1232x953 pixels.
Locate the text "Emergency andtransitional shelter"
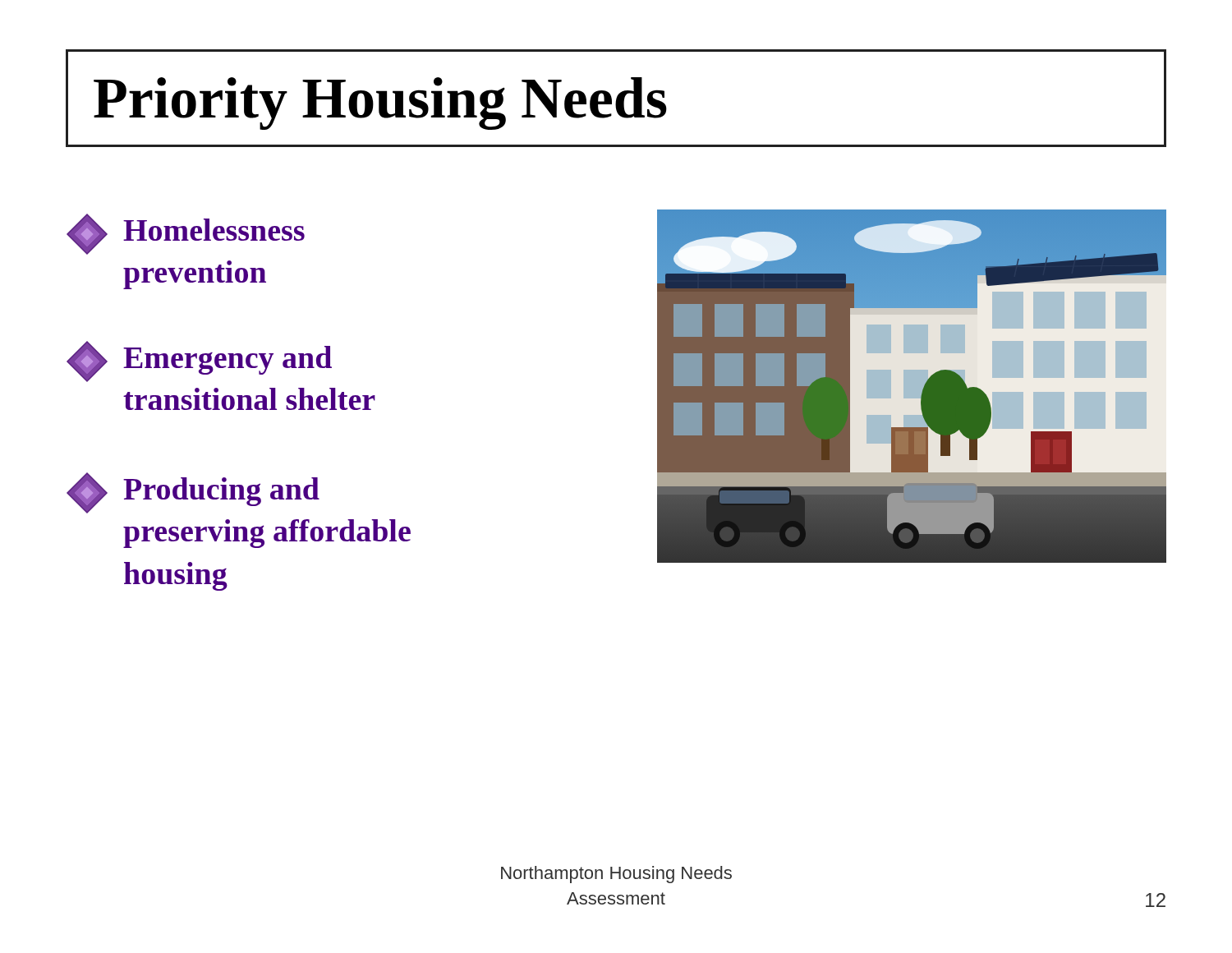(221, 379)
